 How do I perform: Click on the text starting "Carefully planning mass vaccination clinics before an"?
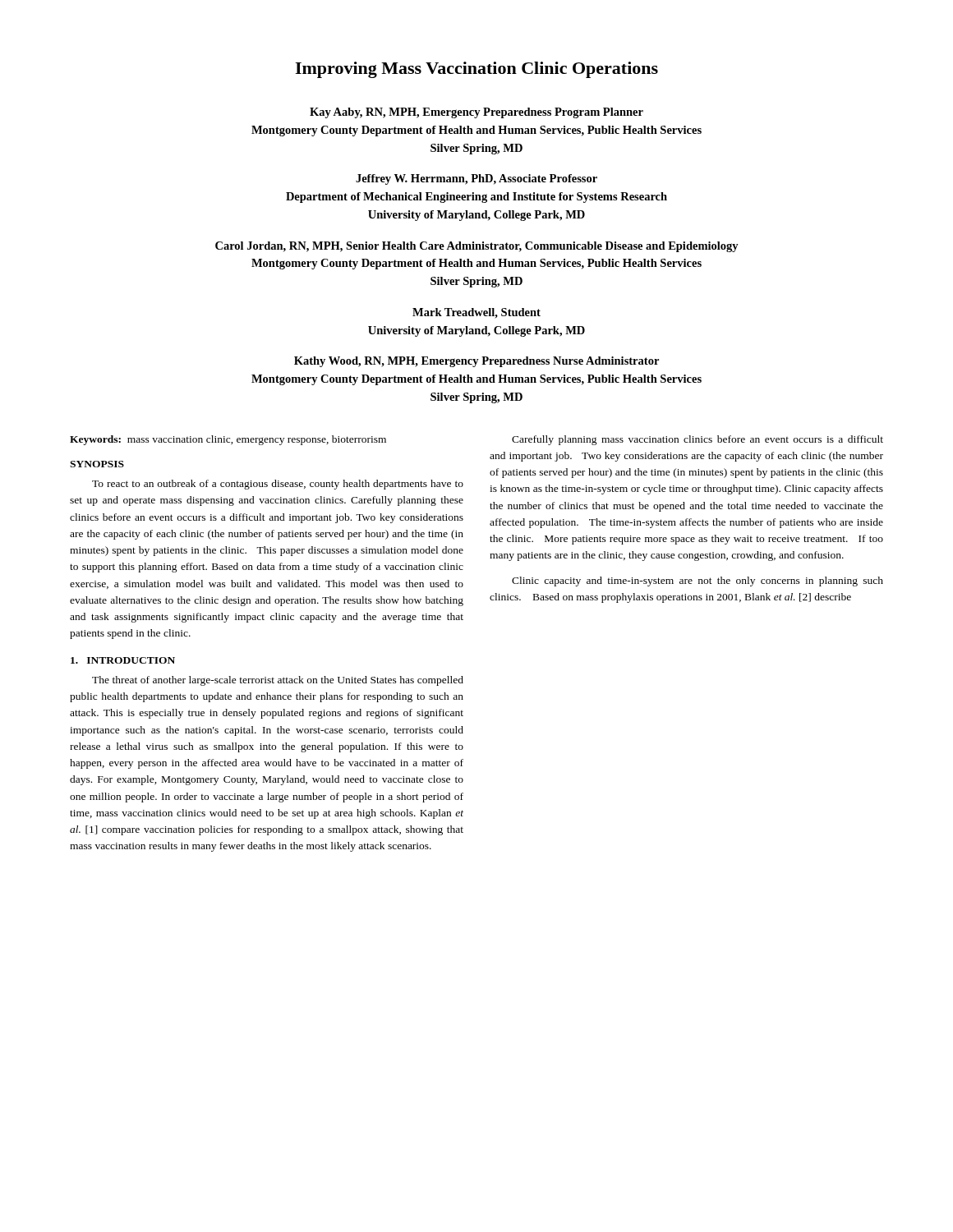coord(686,518)
